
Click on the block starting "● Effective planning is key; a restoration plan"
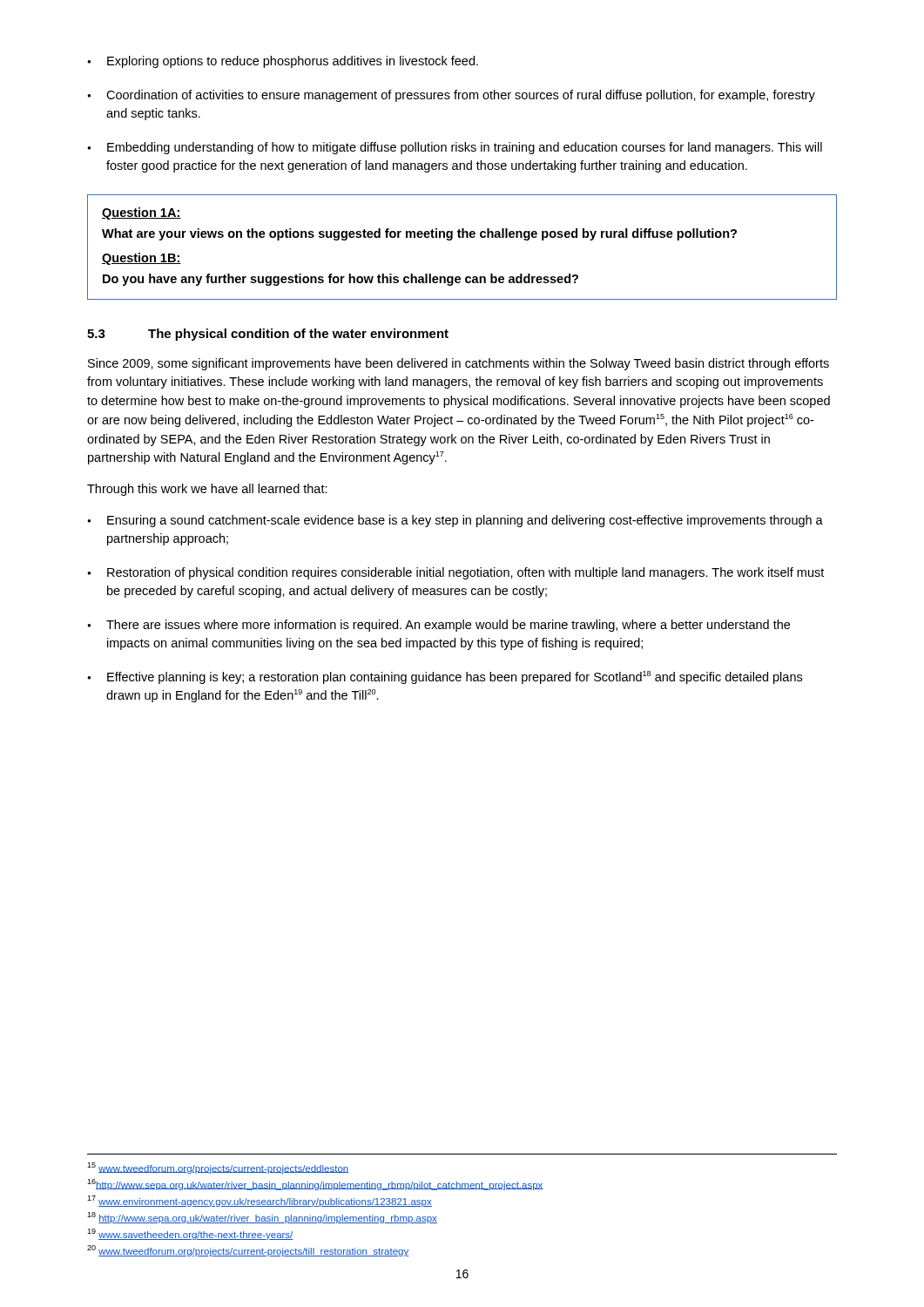click(x=462, y=687)
